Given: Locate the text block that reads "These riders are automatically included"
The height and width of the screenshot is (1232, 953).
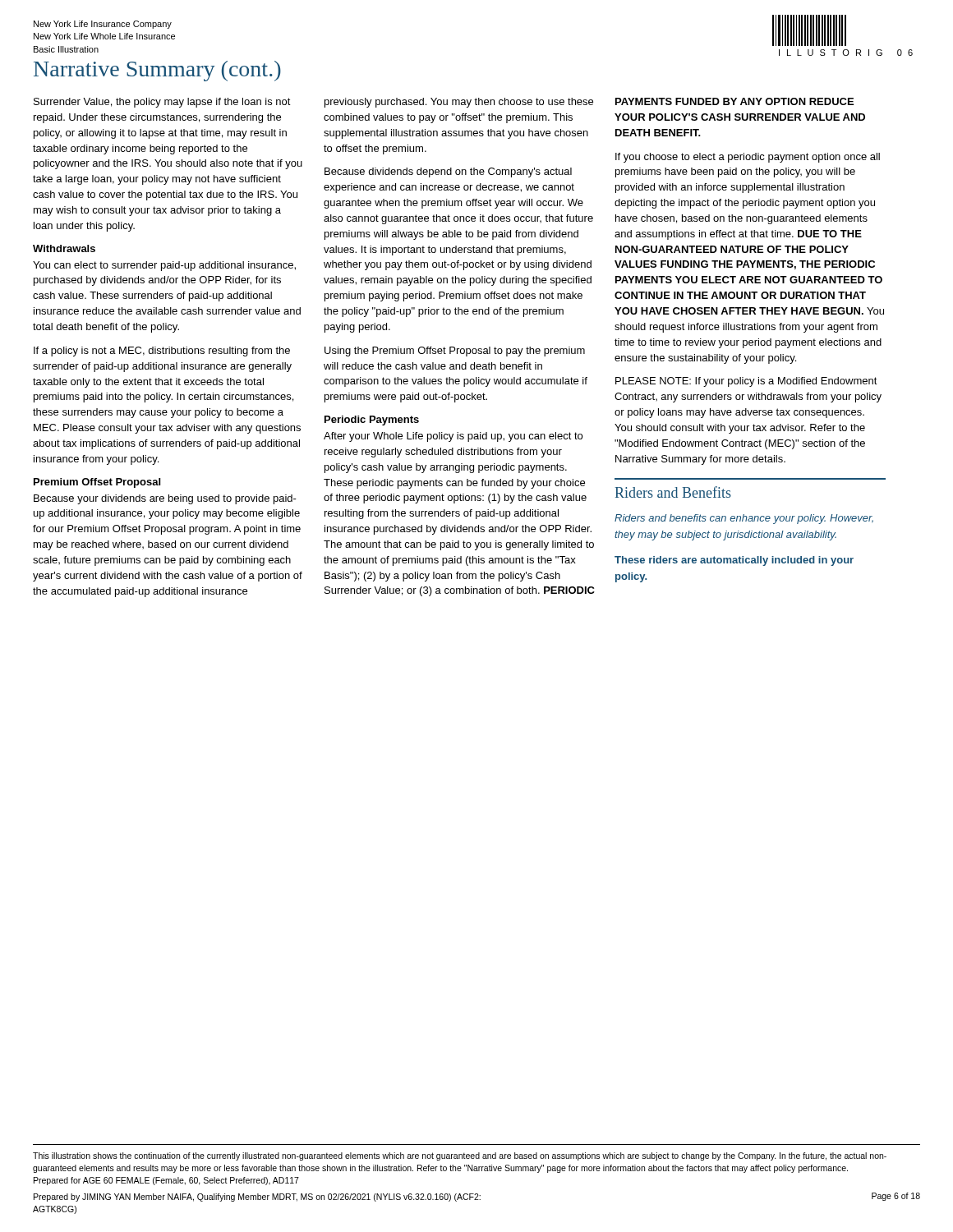Looking at the screenshot, I should coord(734,568).
